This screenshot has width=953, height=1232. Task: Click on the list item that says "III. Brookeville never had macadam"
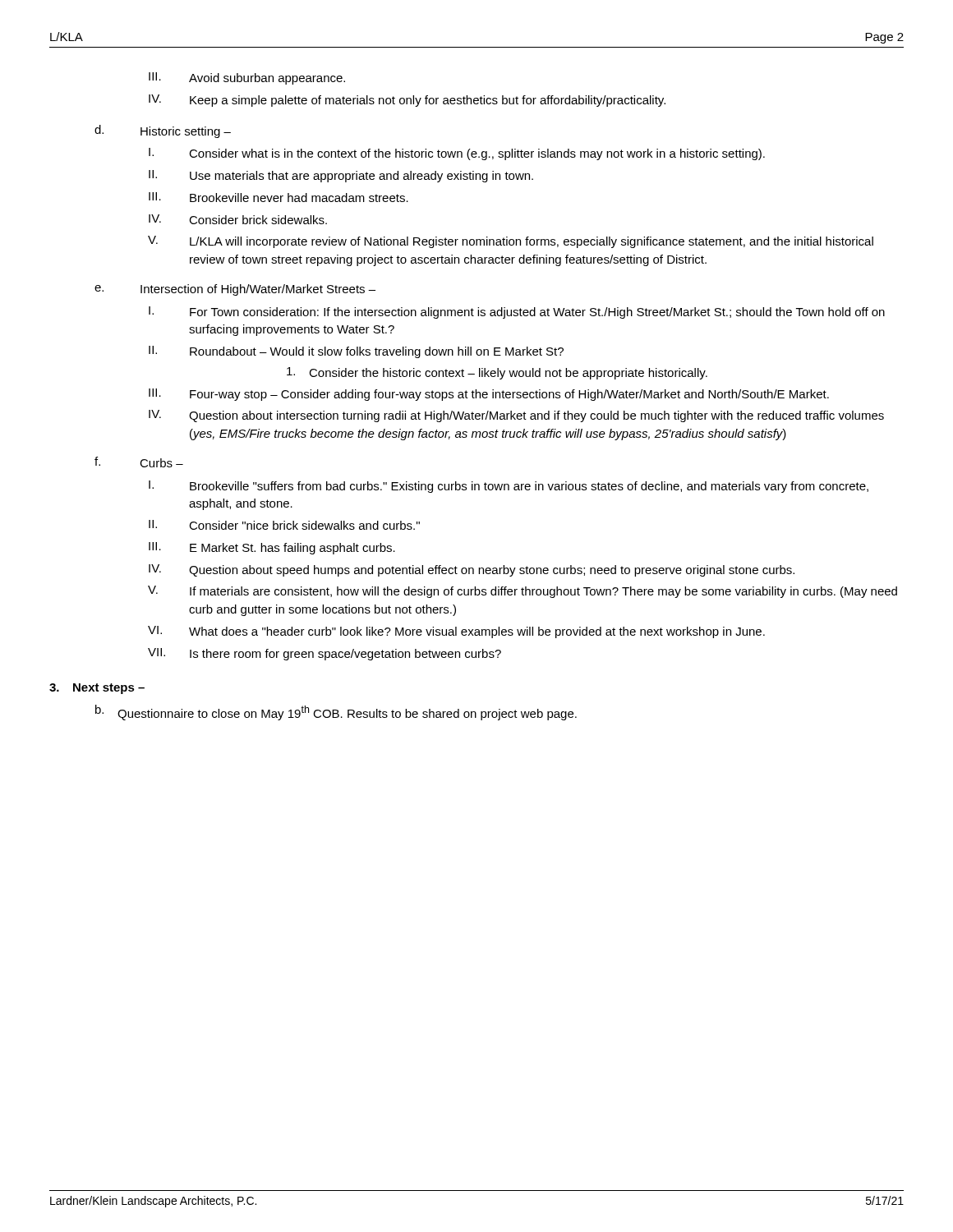pos(279,197)
